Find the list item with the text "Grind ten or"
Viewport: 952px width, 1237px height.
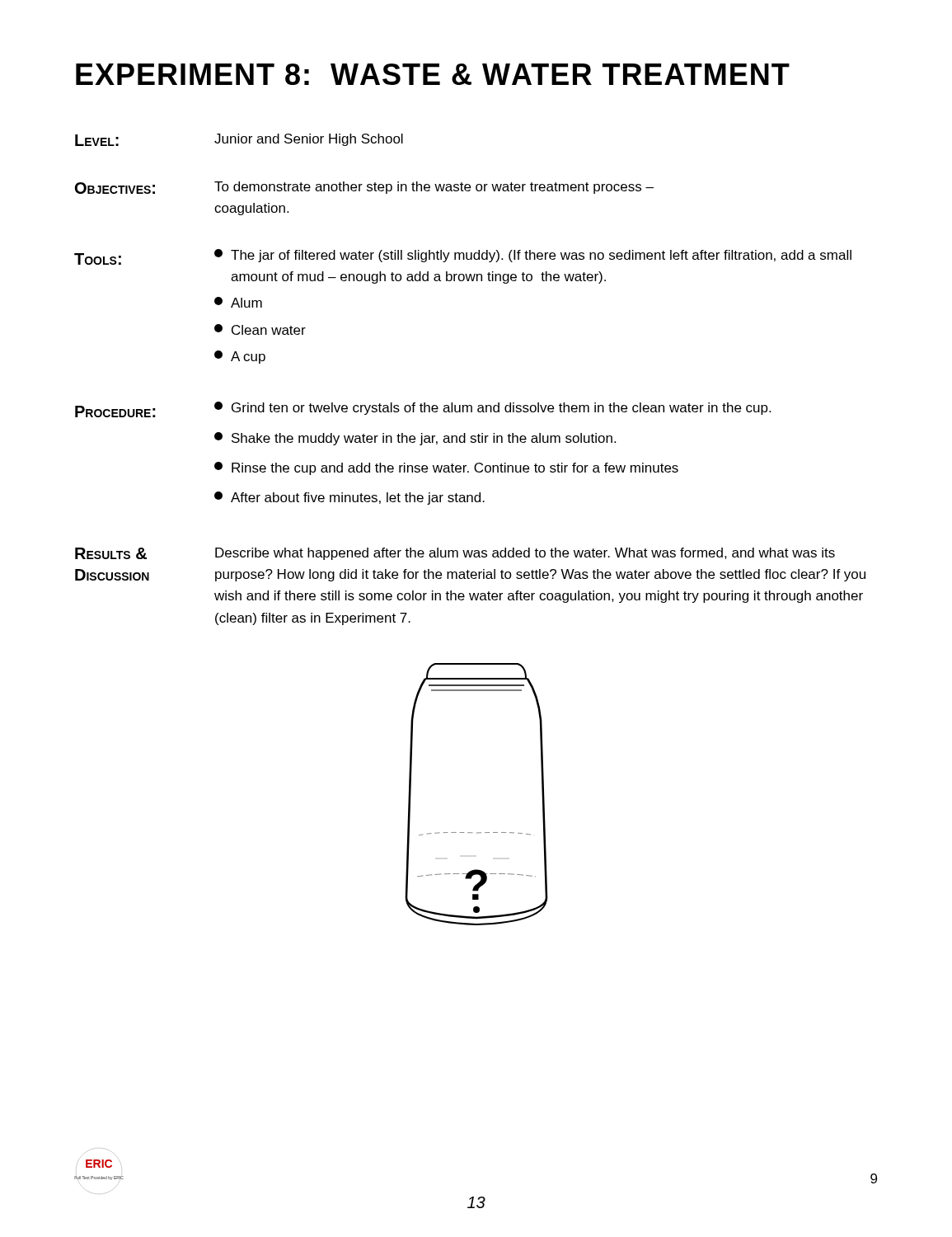[x=493, y=409]
